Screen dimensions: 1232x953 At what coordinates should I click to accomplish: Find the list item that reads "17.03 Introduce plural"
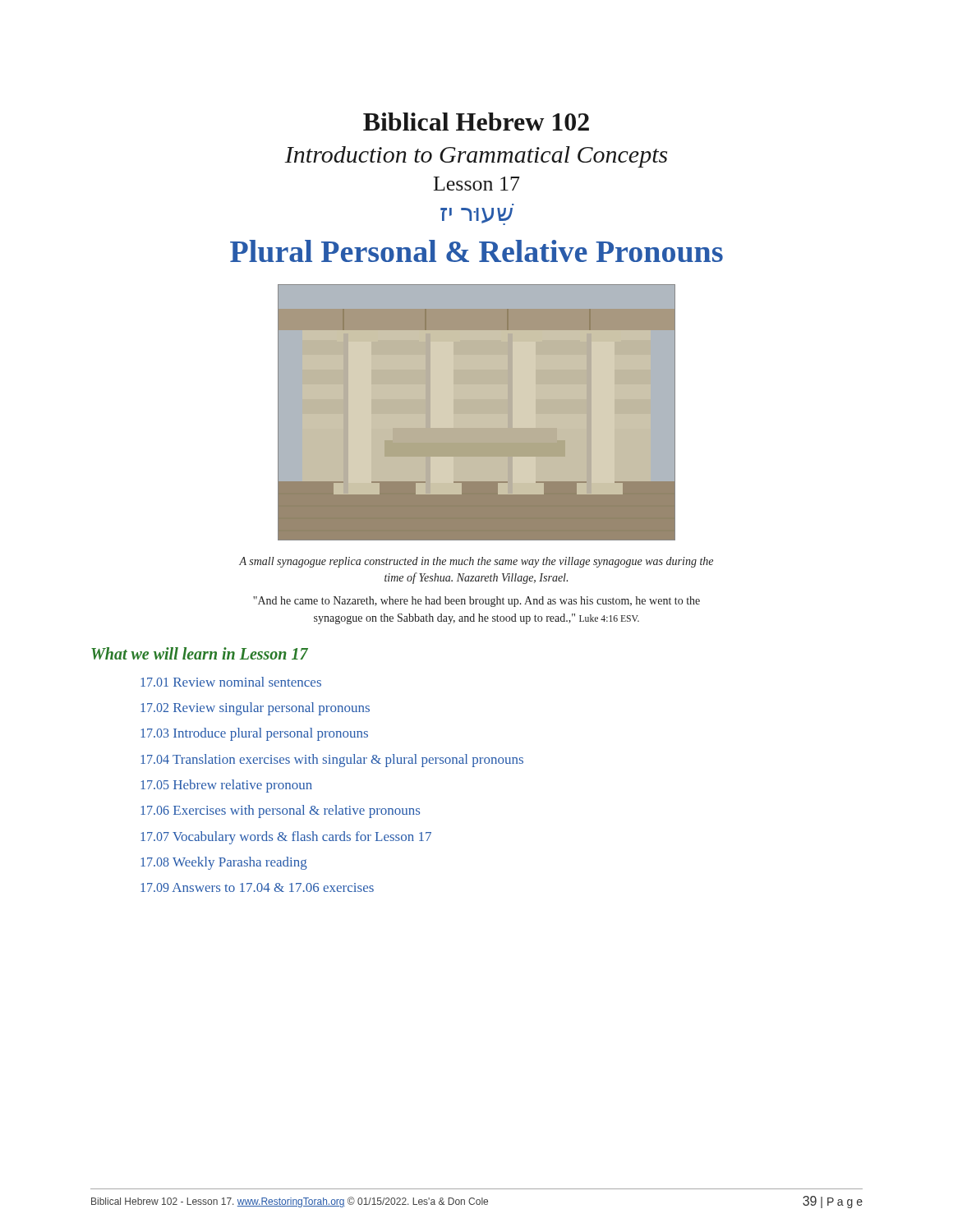254,733
